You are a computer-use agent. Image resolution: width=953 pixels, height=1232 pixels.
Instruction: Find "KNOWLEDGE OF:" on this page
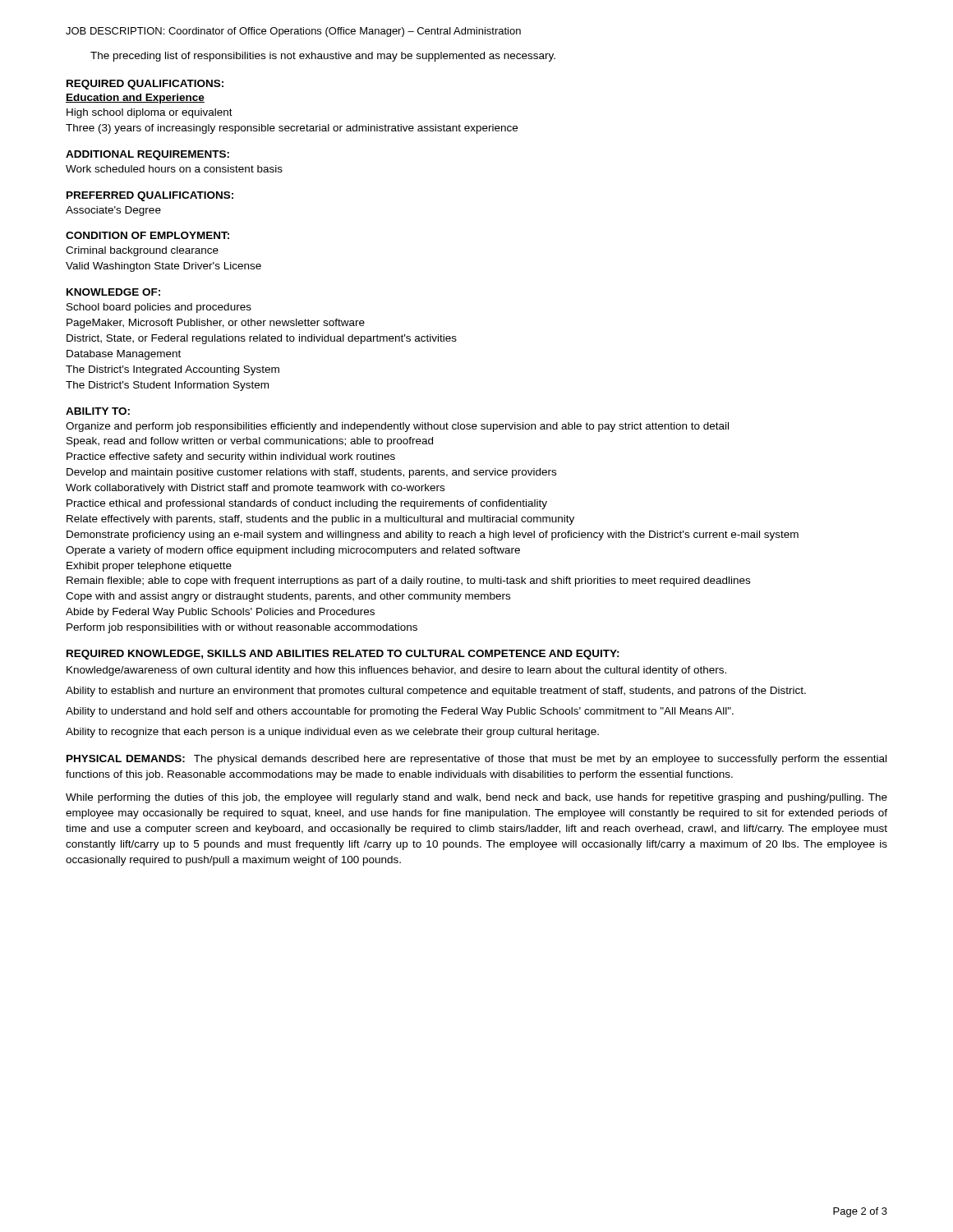pos(114,292)
